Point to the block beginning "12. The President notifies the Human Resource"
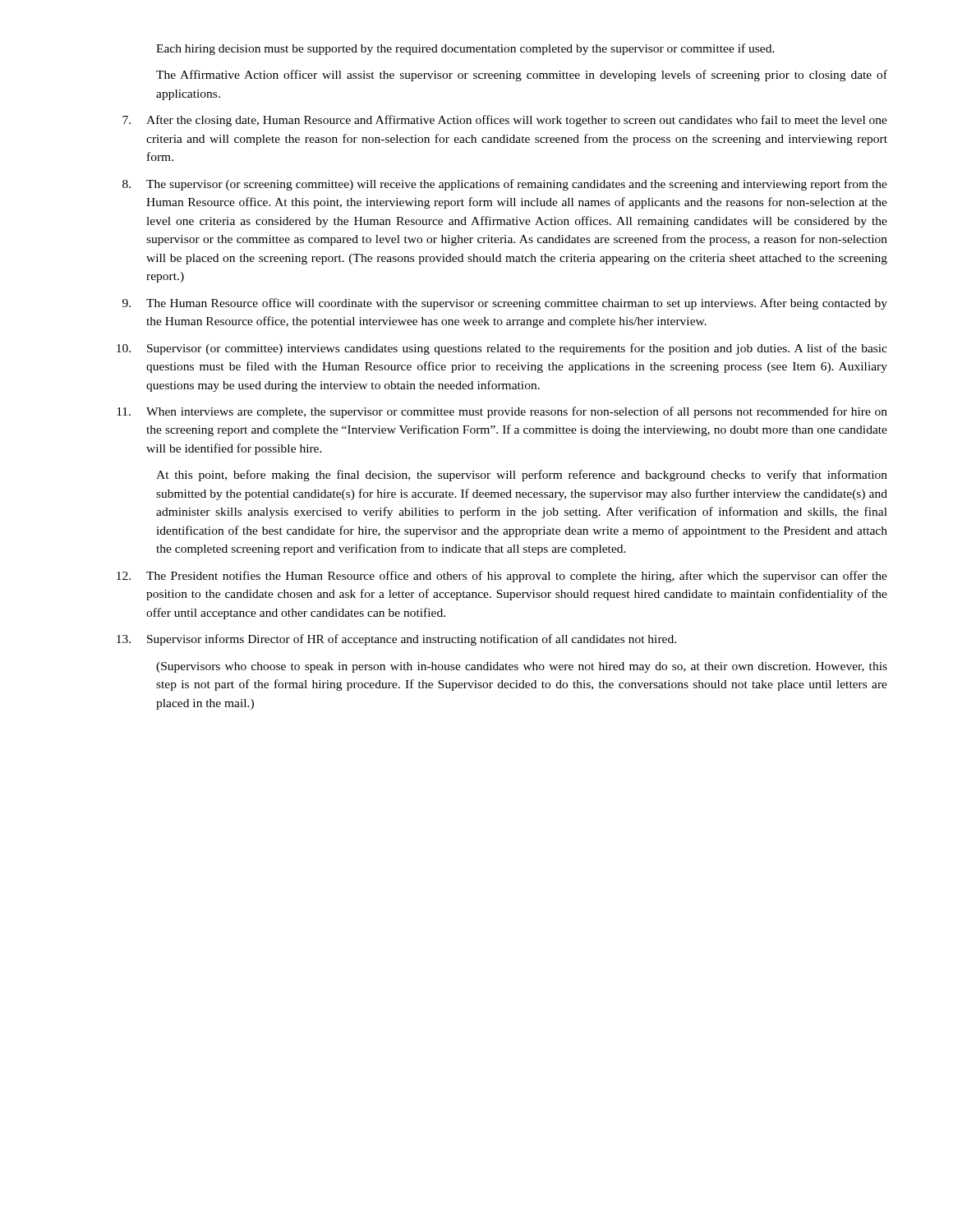Screen dimensions: 1232x953 (x=485, y=594)
